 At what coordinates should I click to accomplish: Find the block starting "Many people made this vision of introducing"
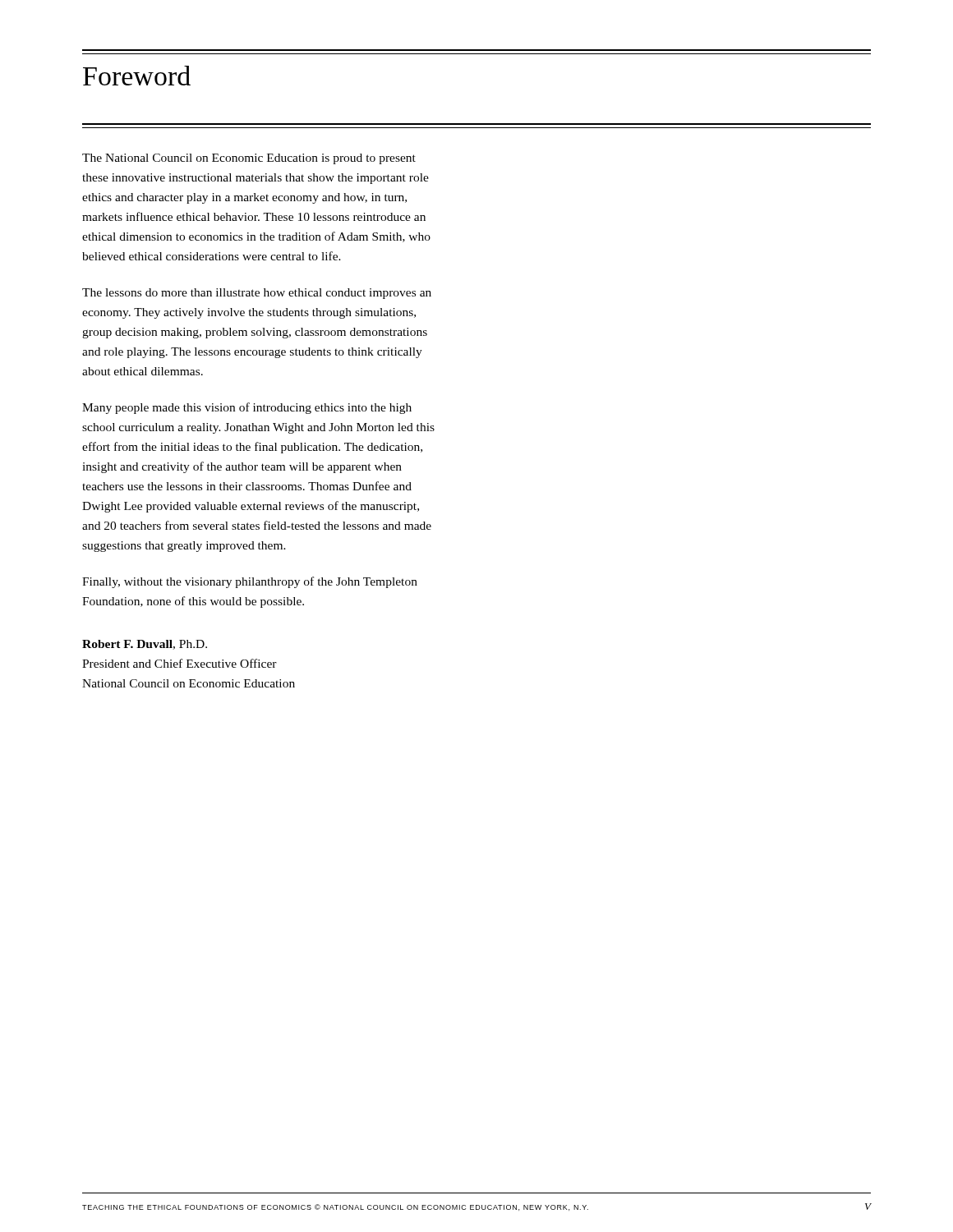pyautogui.click(x=259, y=477)
